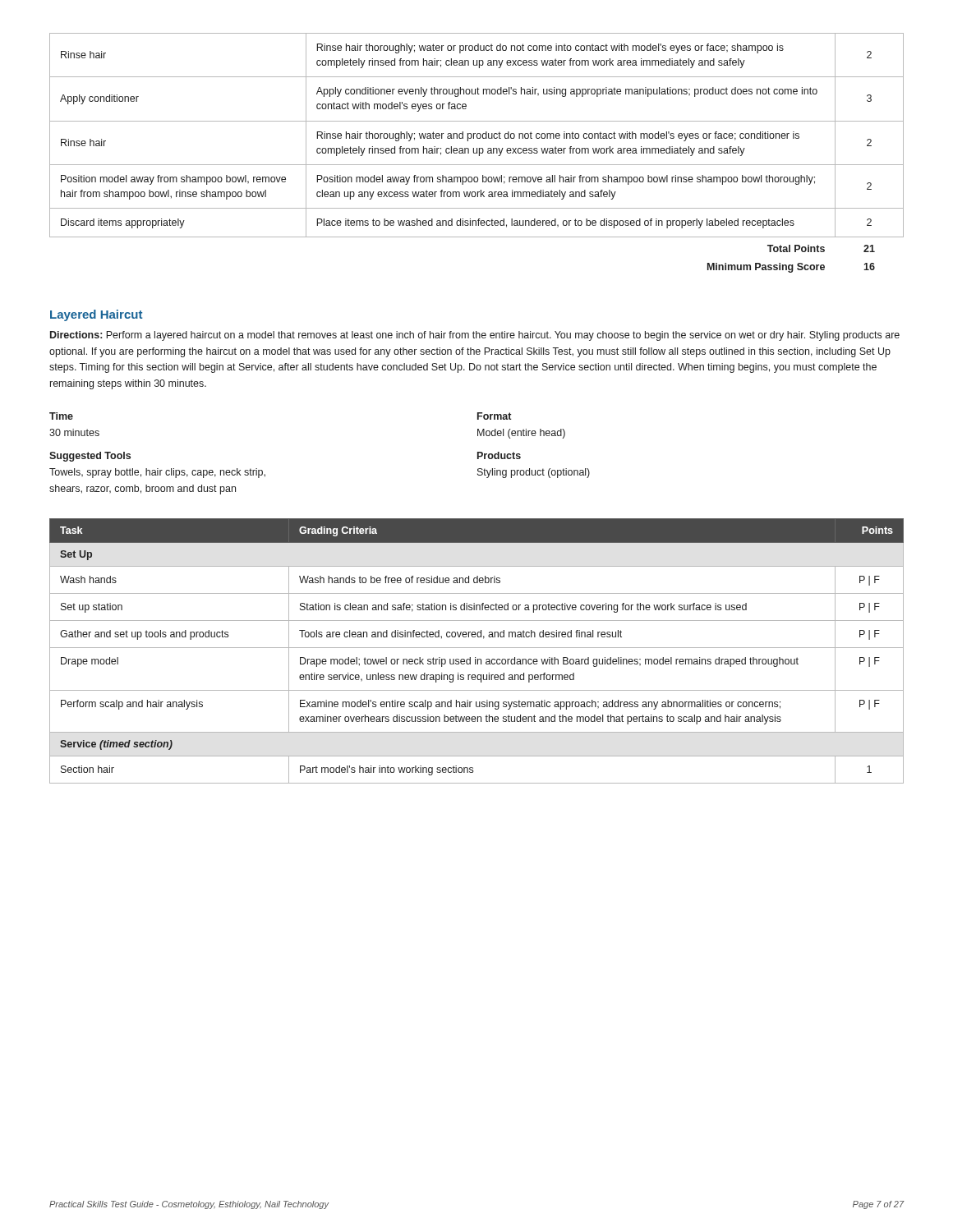Locate the table with the text "Rinse hair thoroughly;"
953x1232 pixels.
(x=476, y=155)
